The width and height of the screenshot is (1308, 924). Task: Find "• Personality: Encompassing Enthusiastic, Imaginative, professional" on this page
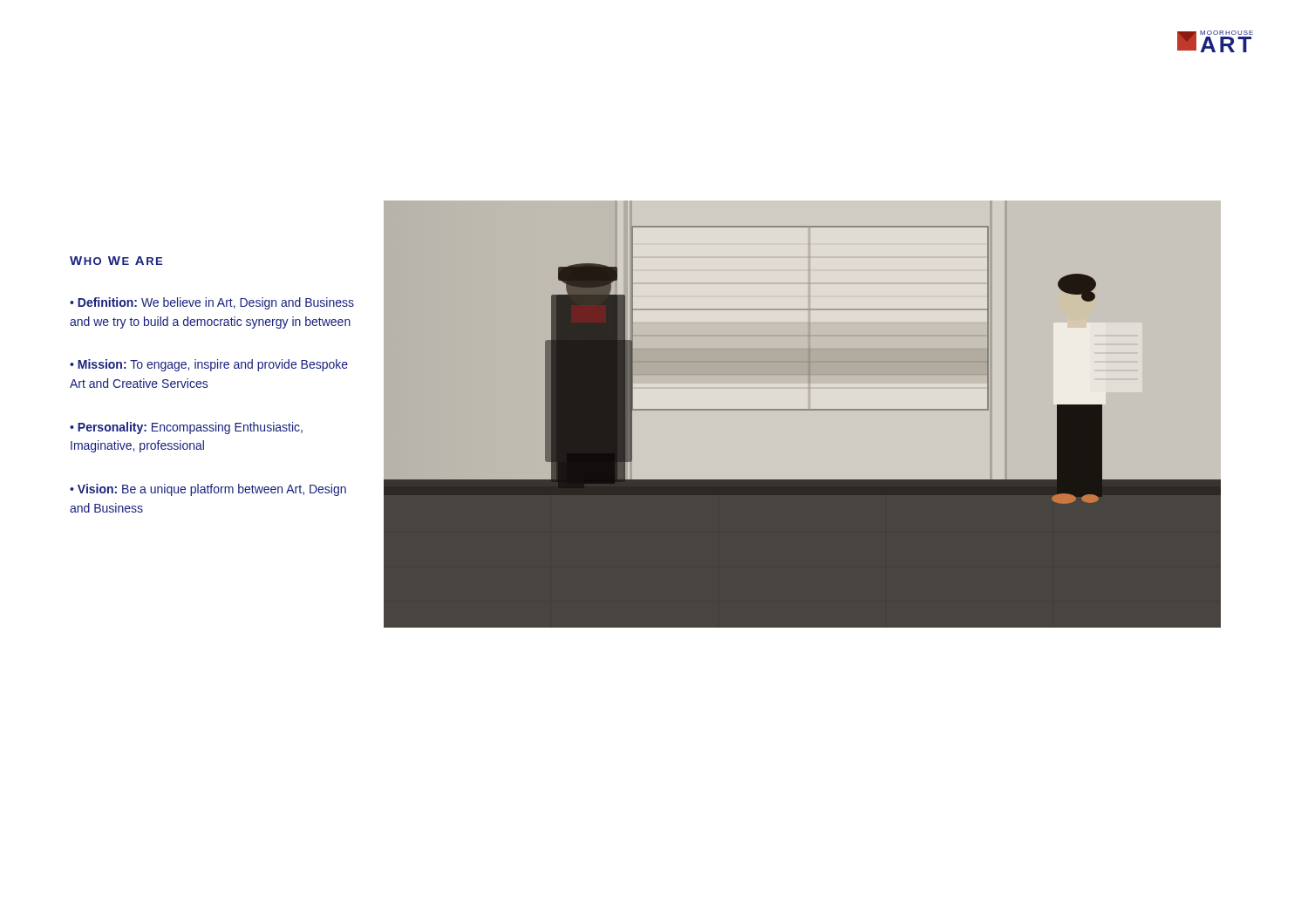187,436
